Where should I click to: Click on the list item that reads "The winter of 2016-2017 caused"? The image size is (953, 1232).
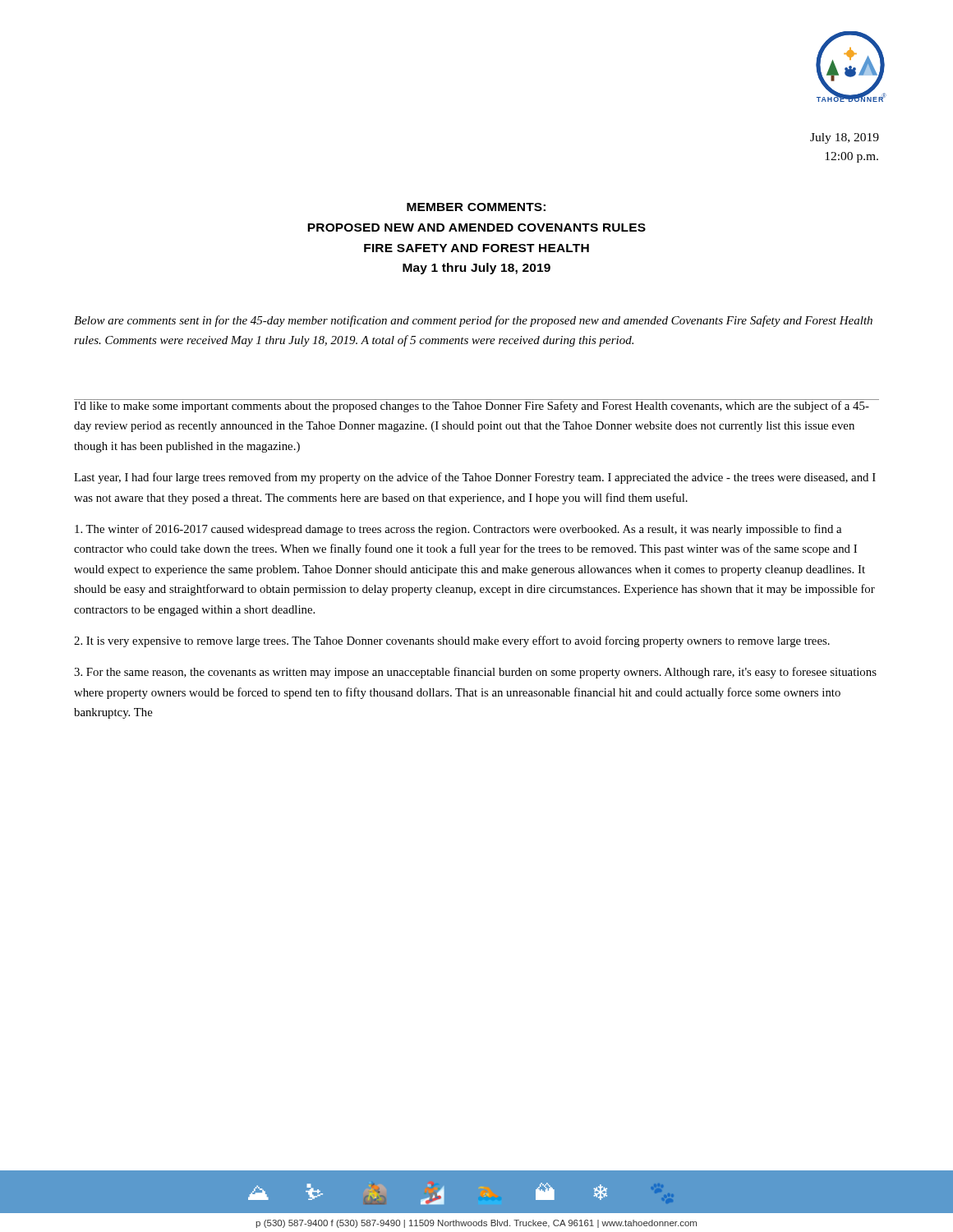[474, 569]
